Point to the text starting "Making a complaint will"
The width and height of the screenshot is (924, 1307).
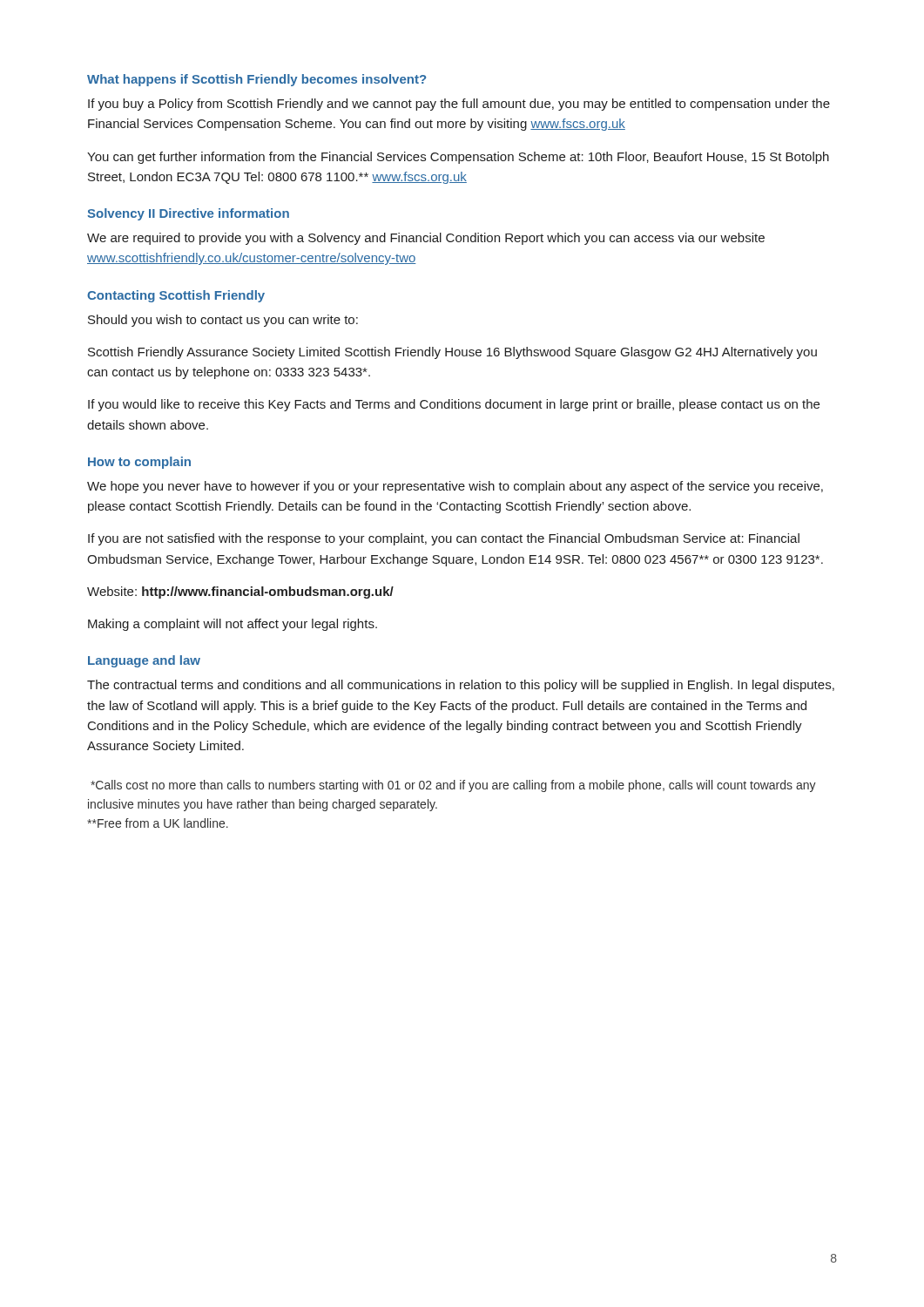pyautogui.click(x=233, y=623)
